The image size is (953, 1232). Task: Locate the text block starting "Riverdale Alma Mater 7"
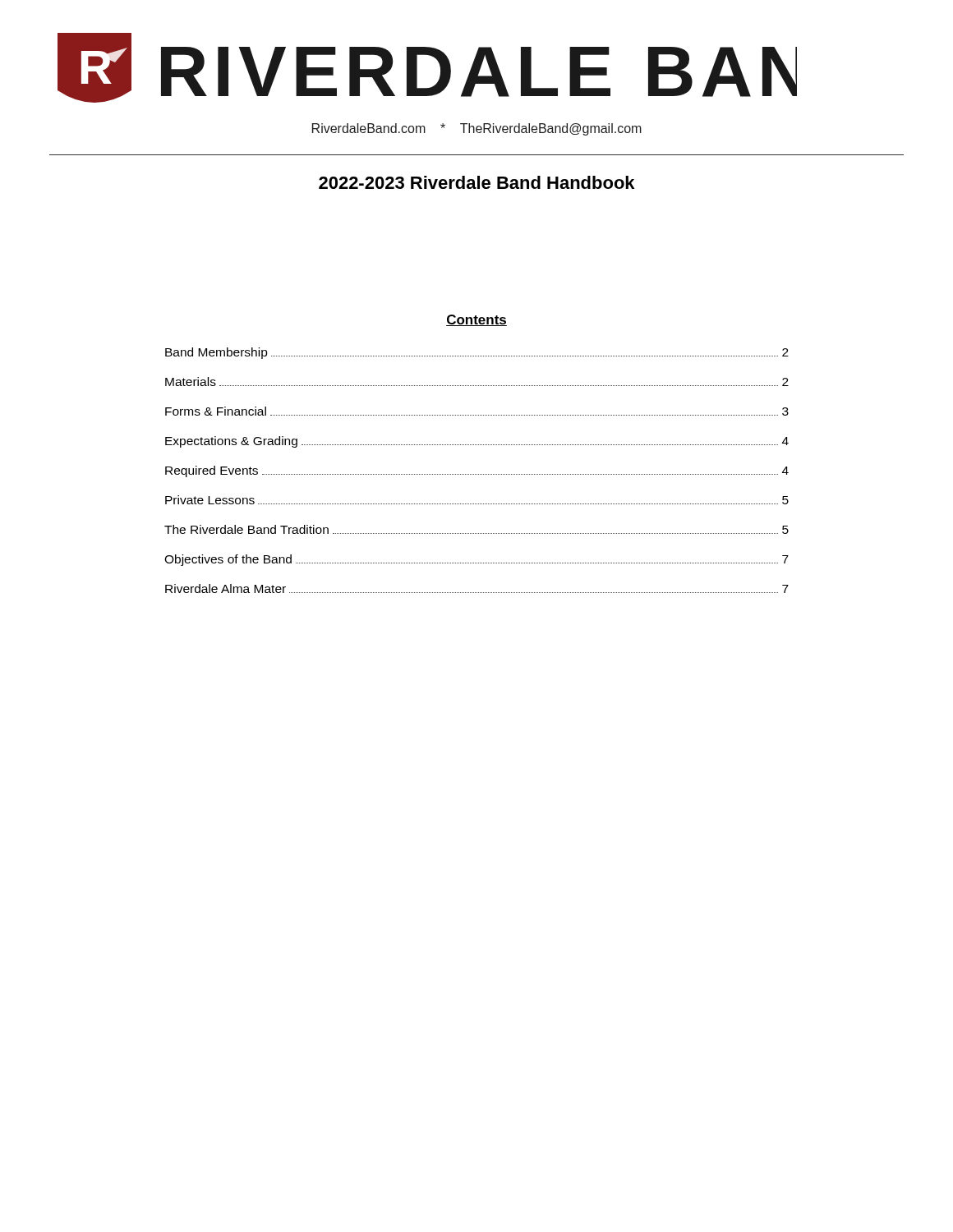pyautogui.click(x=476, y=589)
